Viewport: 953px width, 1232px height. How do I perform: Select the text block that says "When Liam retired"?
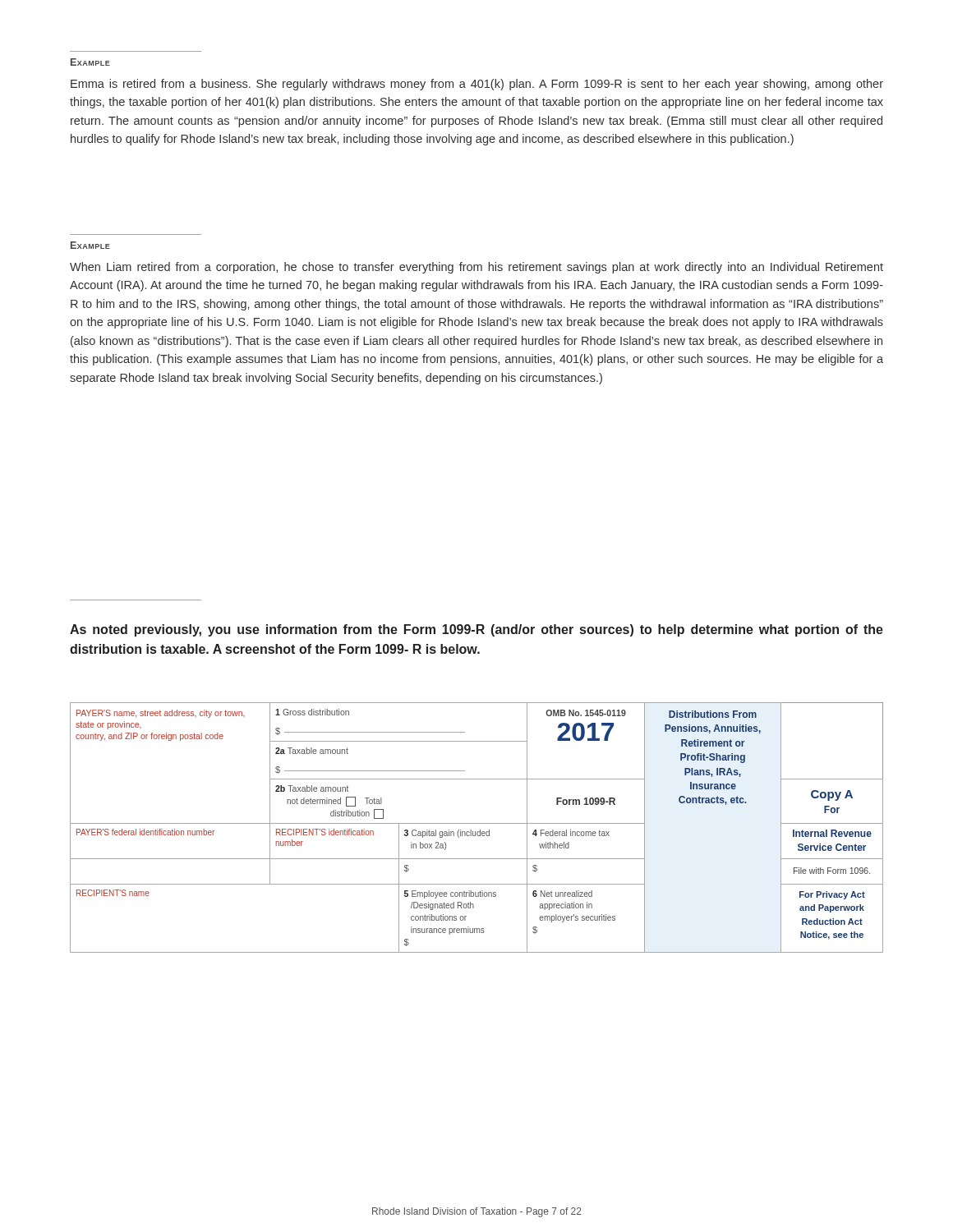(x=476, y=322)
